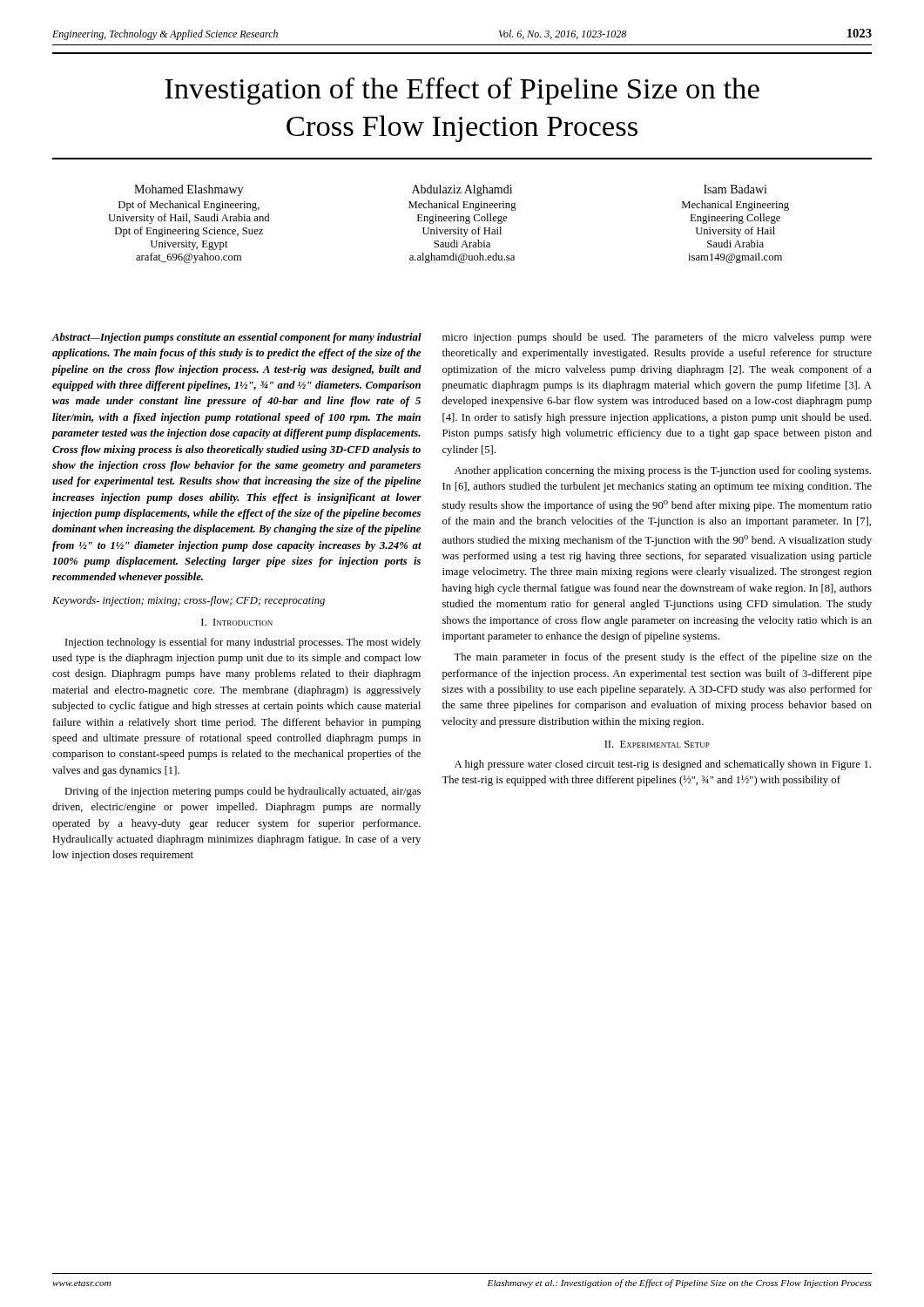Where does it say "II. Experimental Setup"?
Image resolution: width=924 pixels, height=1307 pixels.
tap(657, 744)
